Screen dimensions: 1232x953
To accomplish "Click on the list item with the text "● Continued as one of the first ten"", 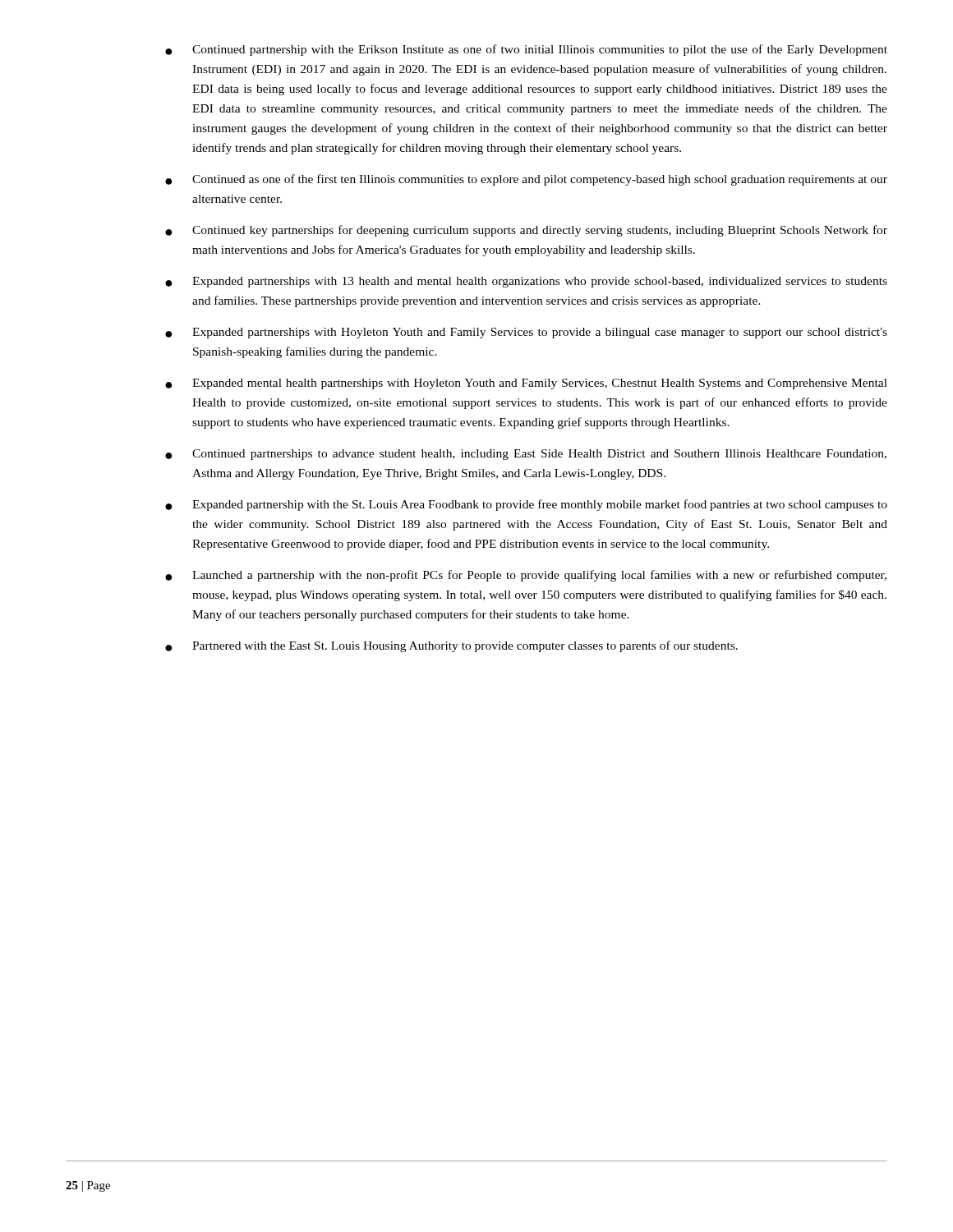I will coord(526,189).
